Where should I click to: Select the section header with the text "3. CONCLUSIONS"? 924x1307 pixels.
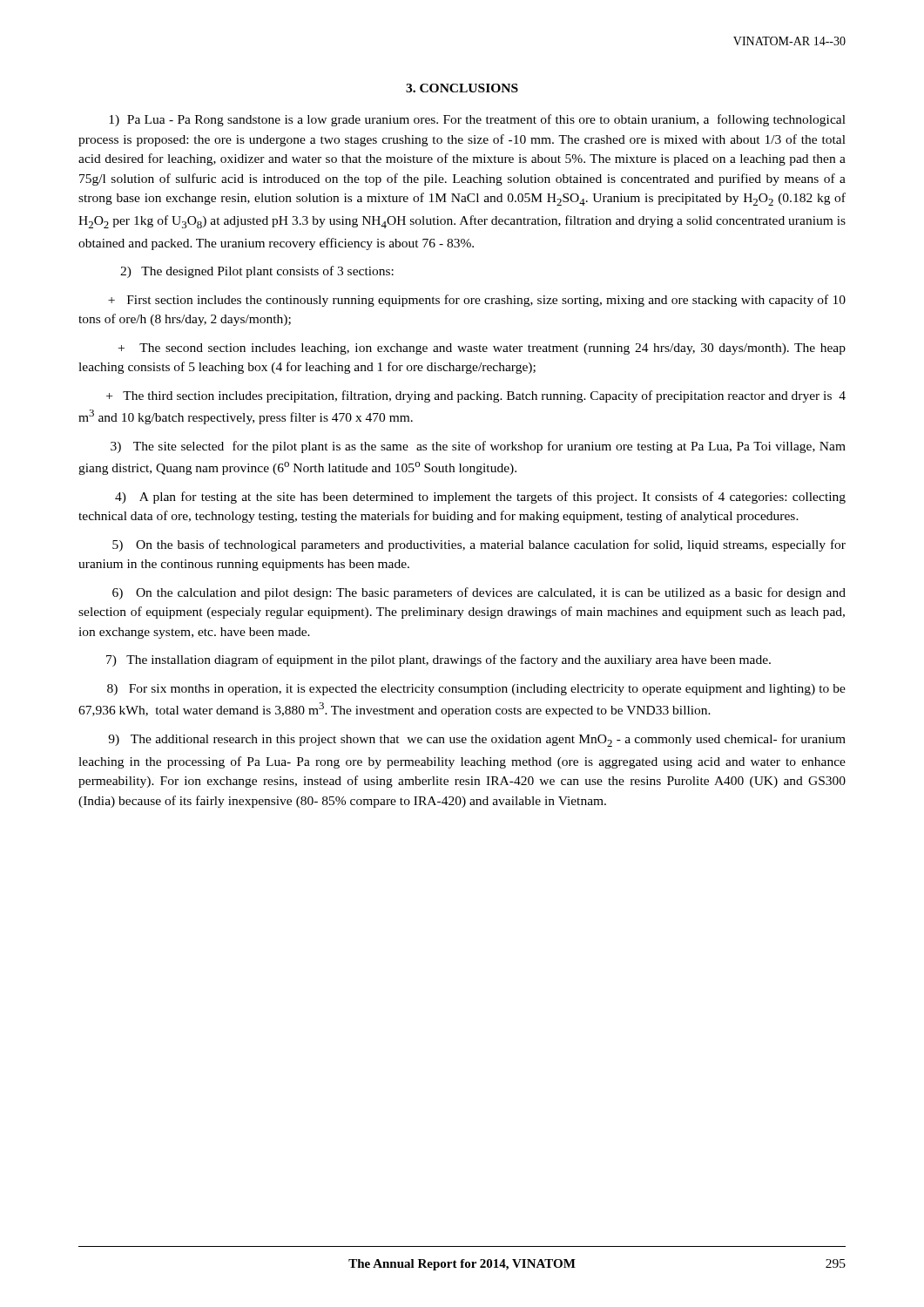[x=462, y=88]
